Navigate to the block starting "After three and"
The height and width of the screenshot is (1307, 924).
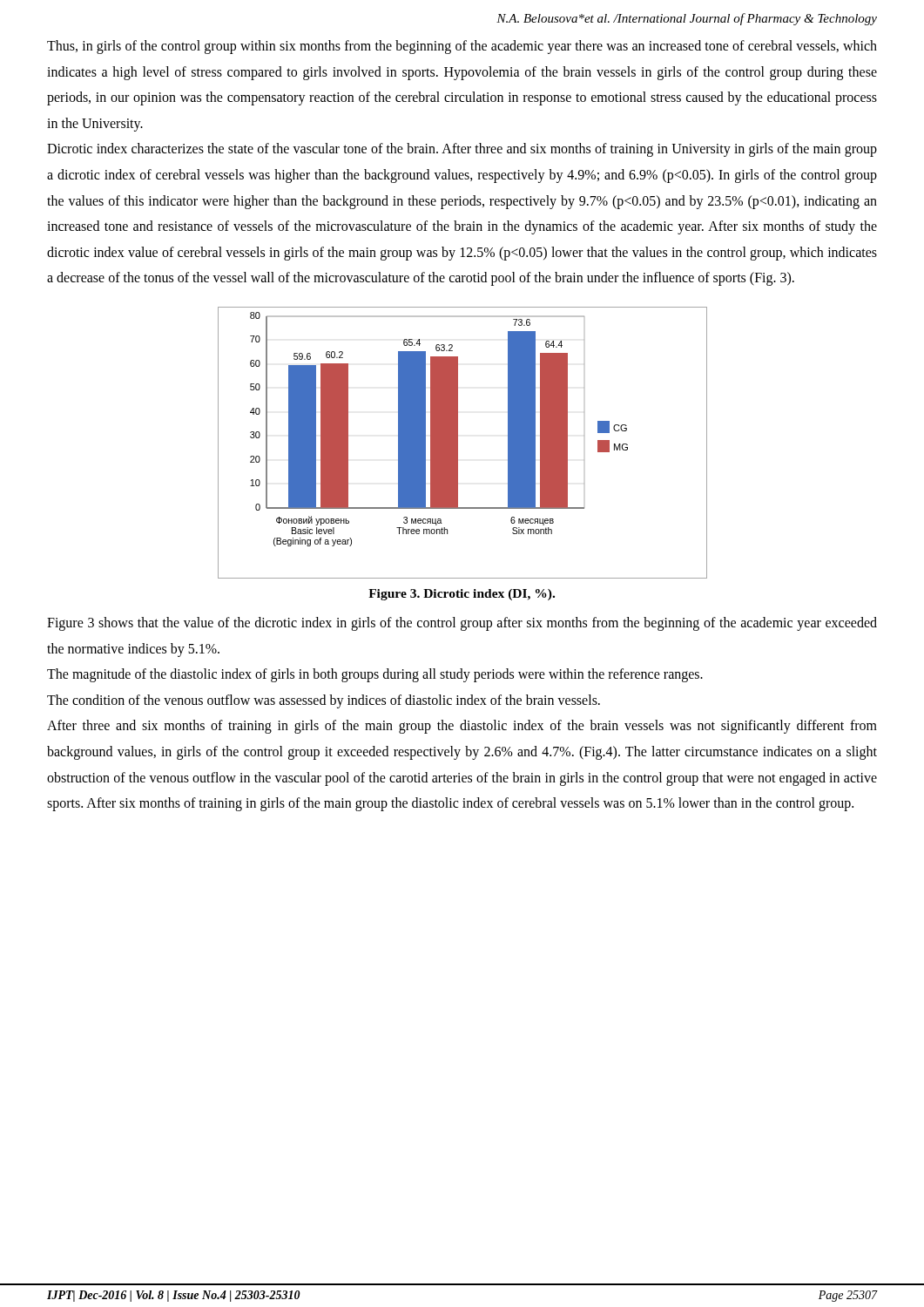coord(462,764)
